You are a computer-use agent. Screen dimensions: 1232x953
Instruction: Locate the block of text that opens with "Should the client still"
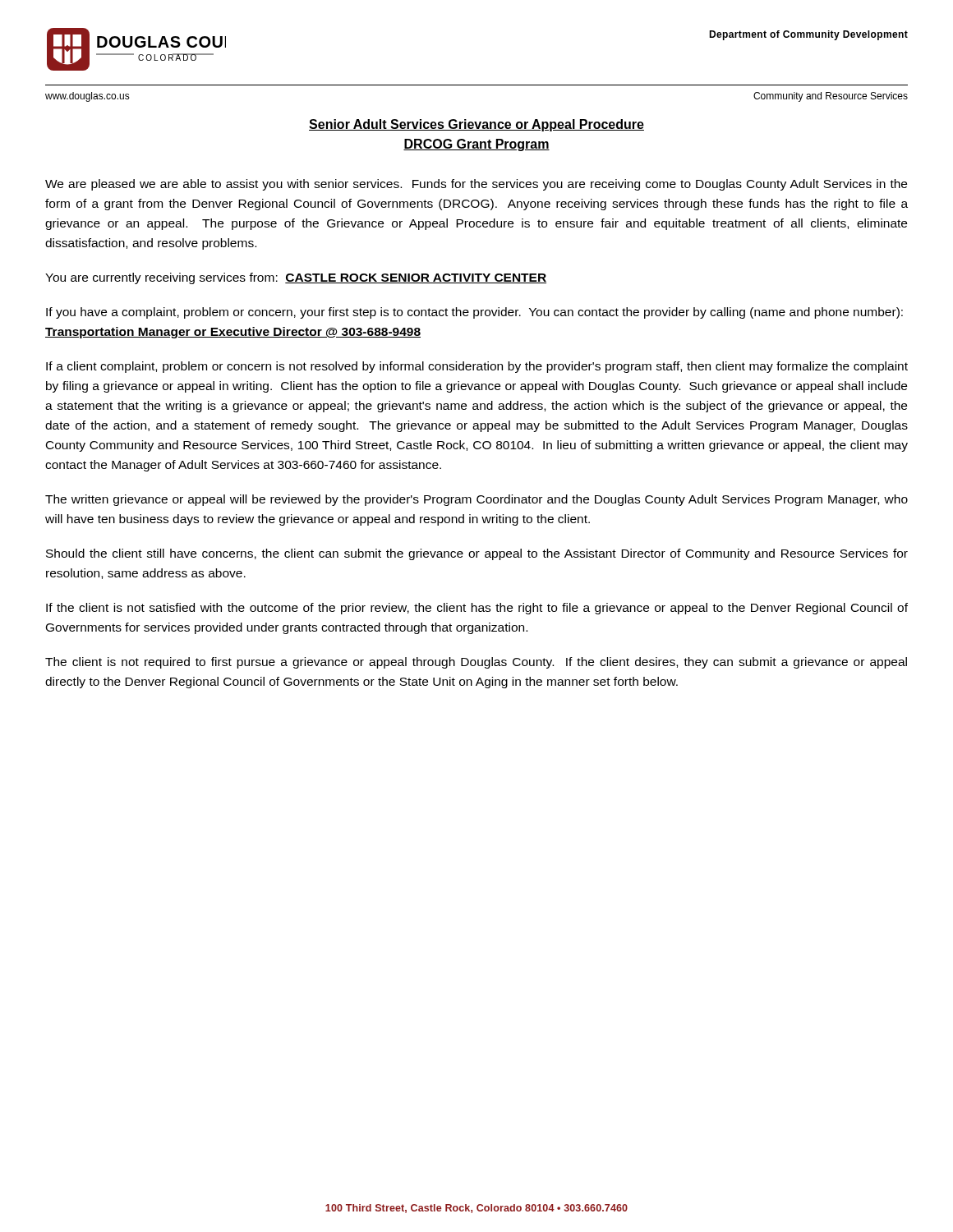[476, 563]
